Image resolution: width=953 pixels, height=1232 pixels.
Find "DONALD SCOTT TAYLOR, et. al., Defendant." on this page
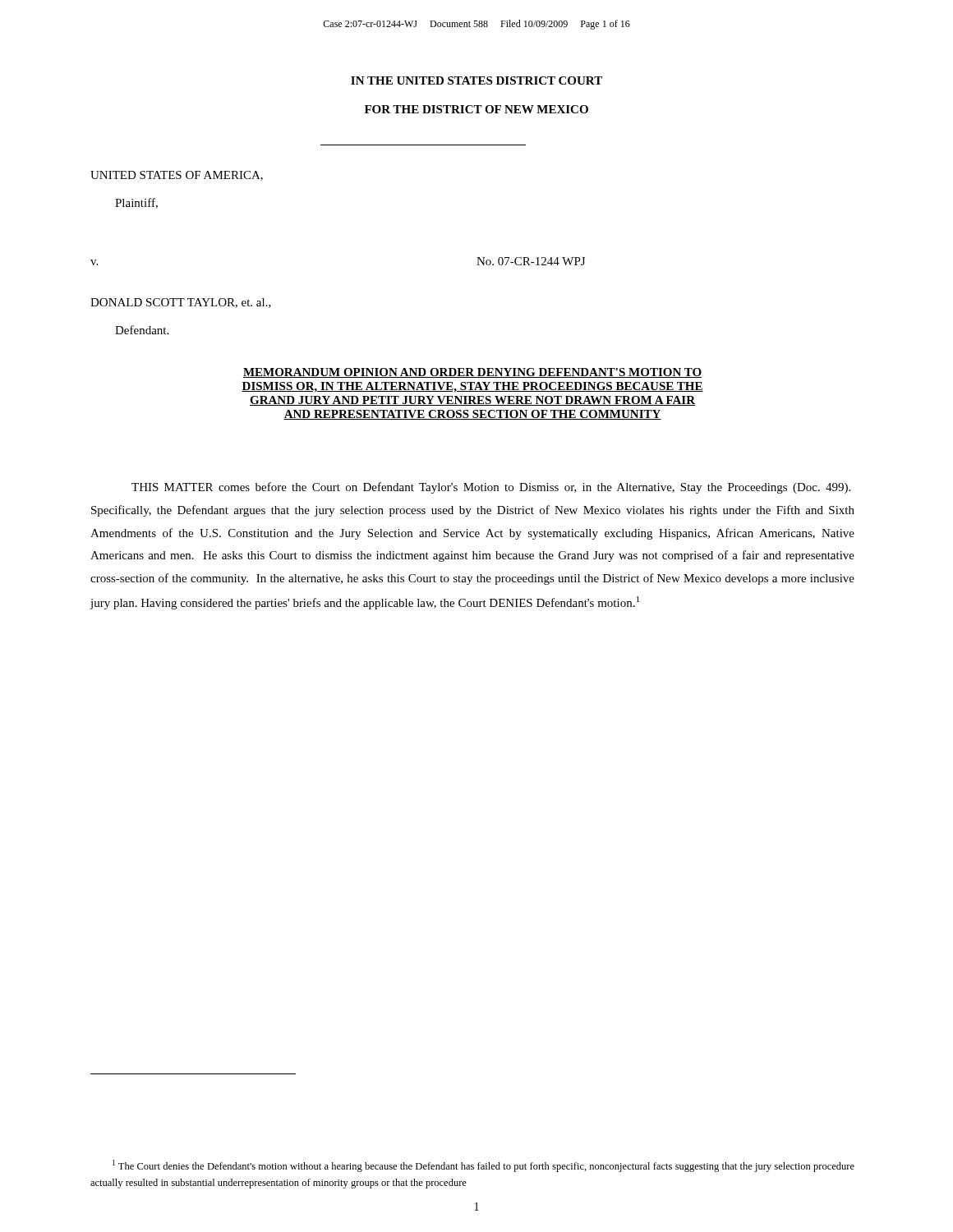coord(181,316)
